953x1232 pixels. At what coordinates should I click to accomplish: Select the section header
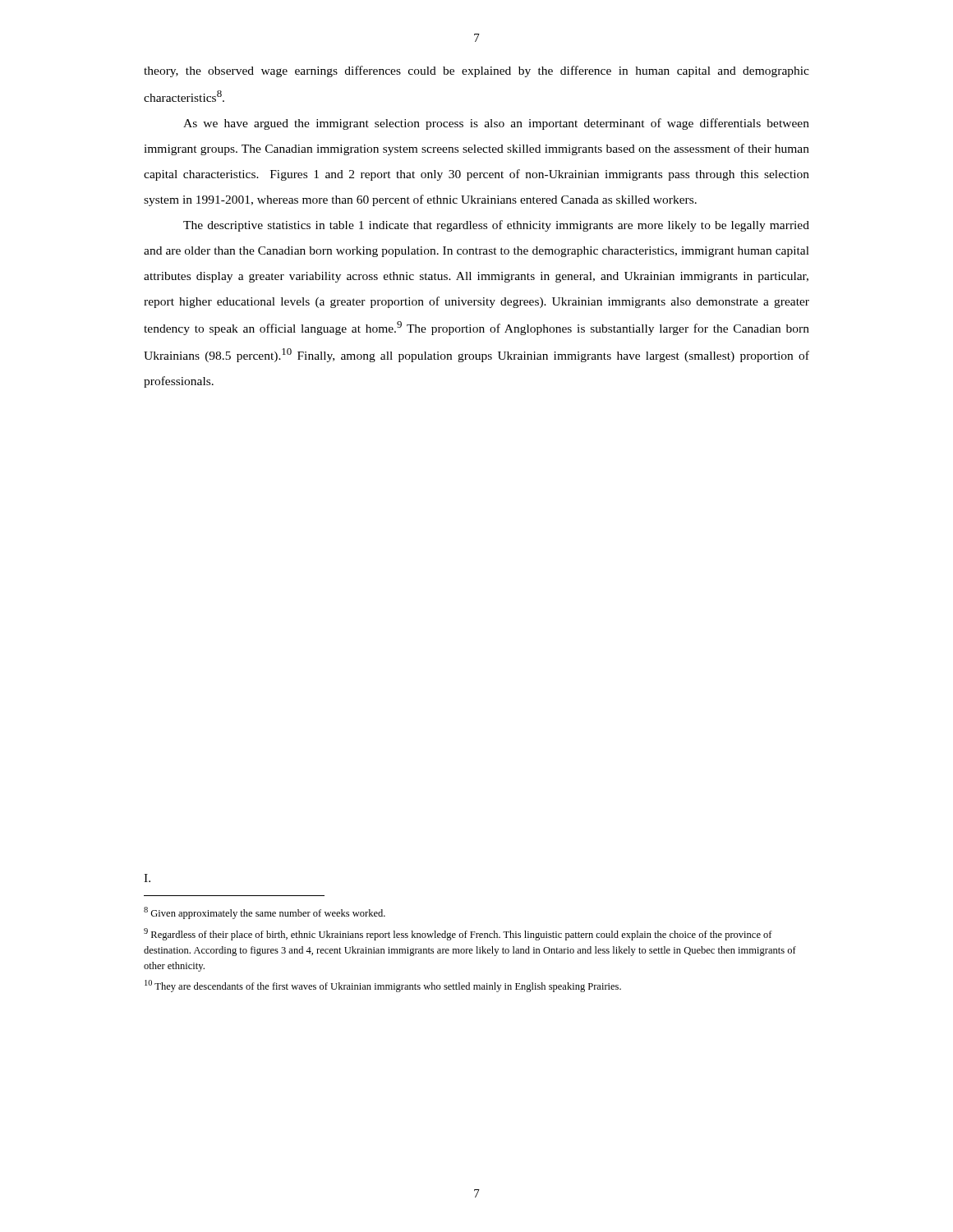coord(148,878)
